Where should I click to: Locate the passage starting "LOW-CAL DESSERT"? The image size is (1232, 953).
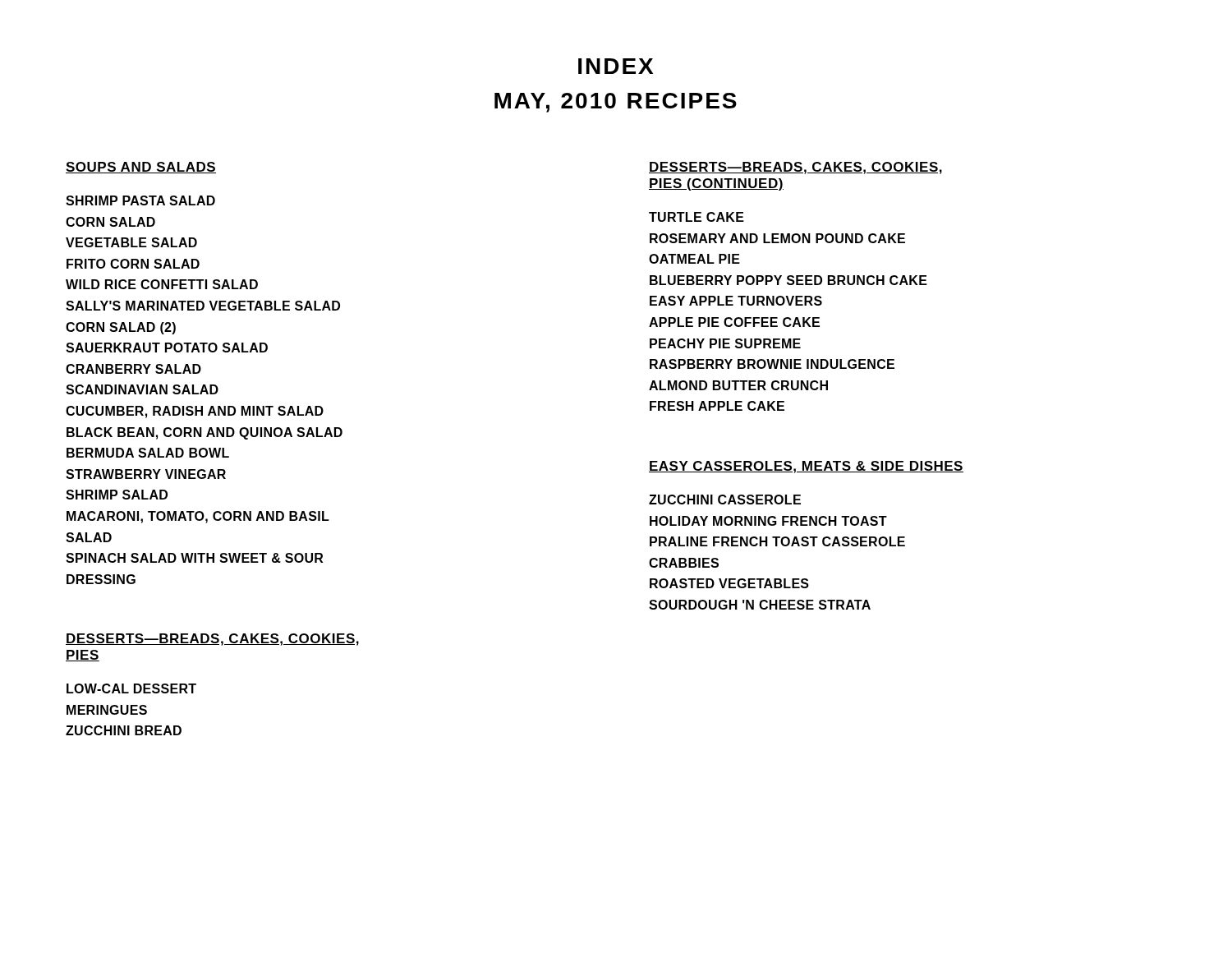coord(131,689)
